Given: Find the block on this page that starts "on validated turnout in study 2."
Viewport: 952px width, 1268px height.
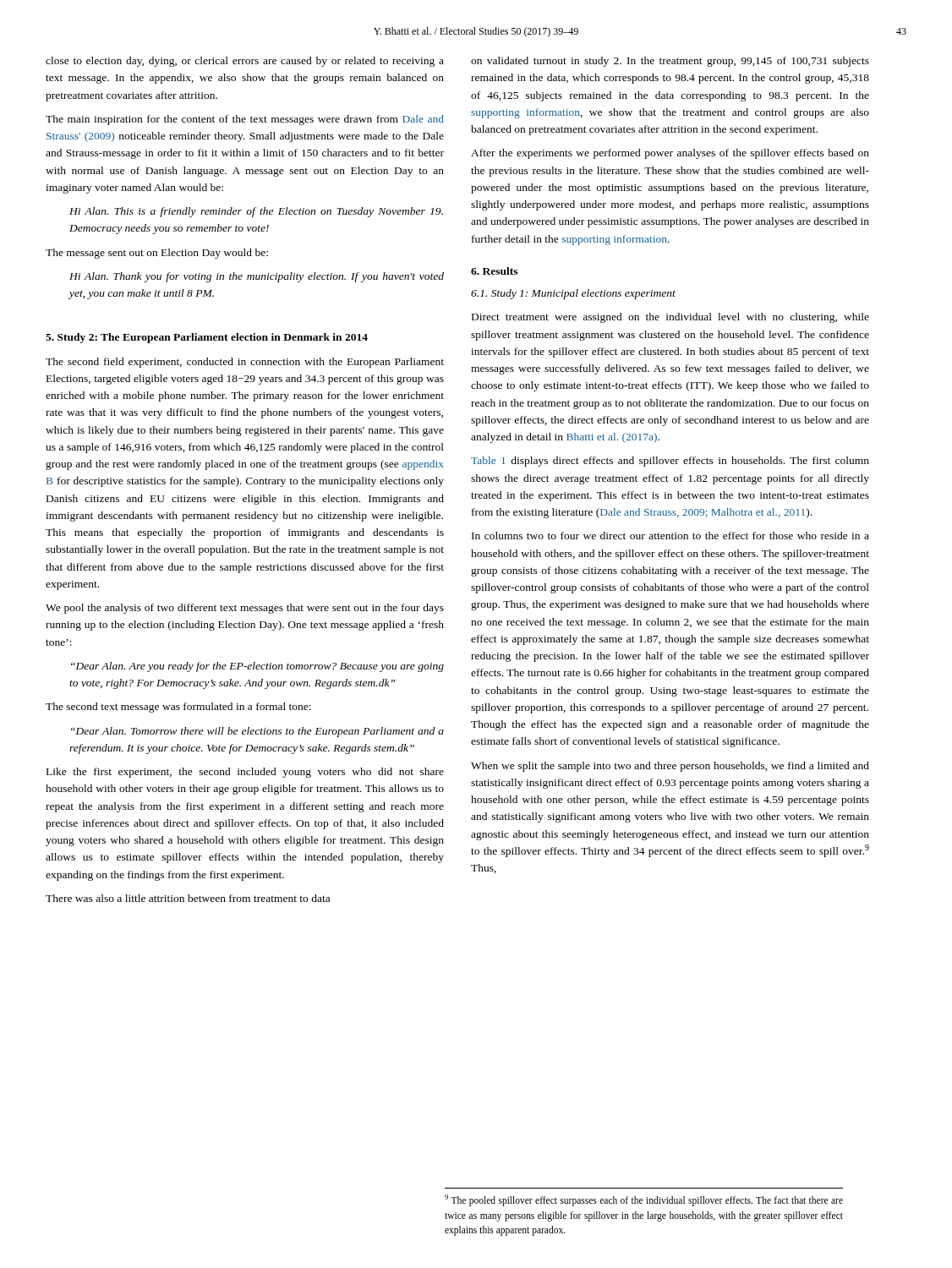Looking at the screenshot, I should 670,95.
